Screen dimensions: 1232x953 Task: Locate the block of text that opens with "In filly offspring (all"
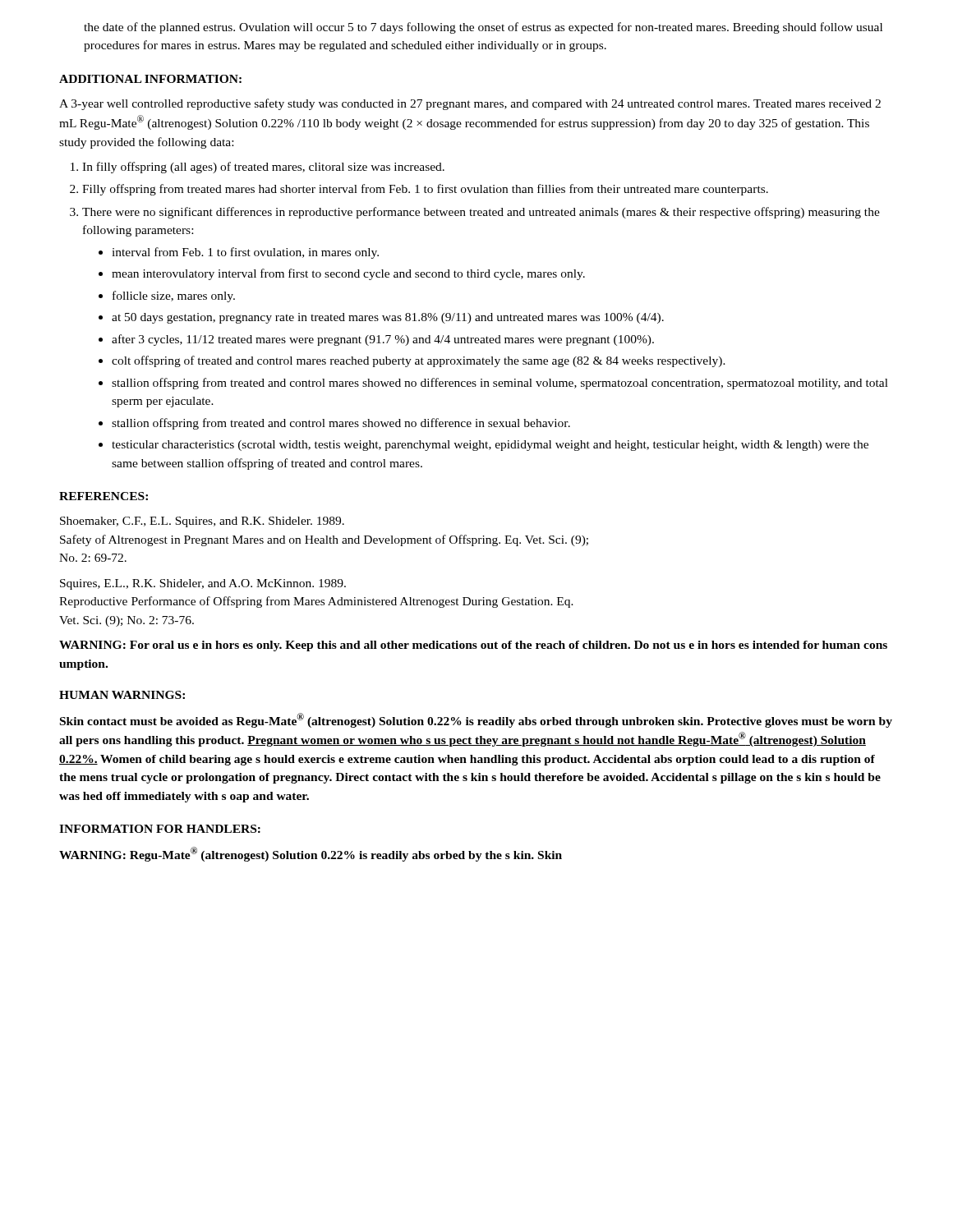pos(476,315)
